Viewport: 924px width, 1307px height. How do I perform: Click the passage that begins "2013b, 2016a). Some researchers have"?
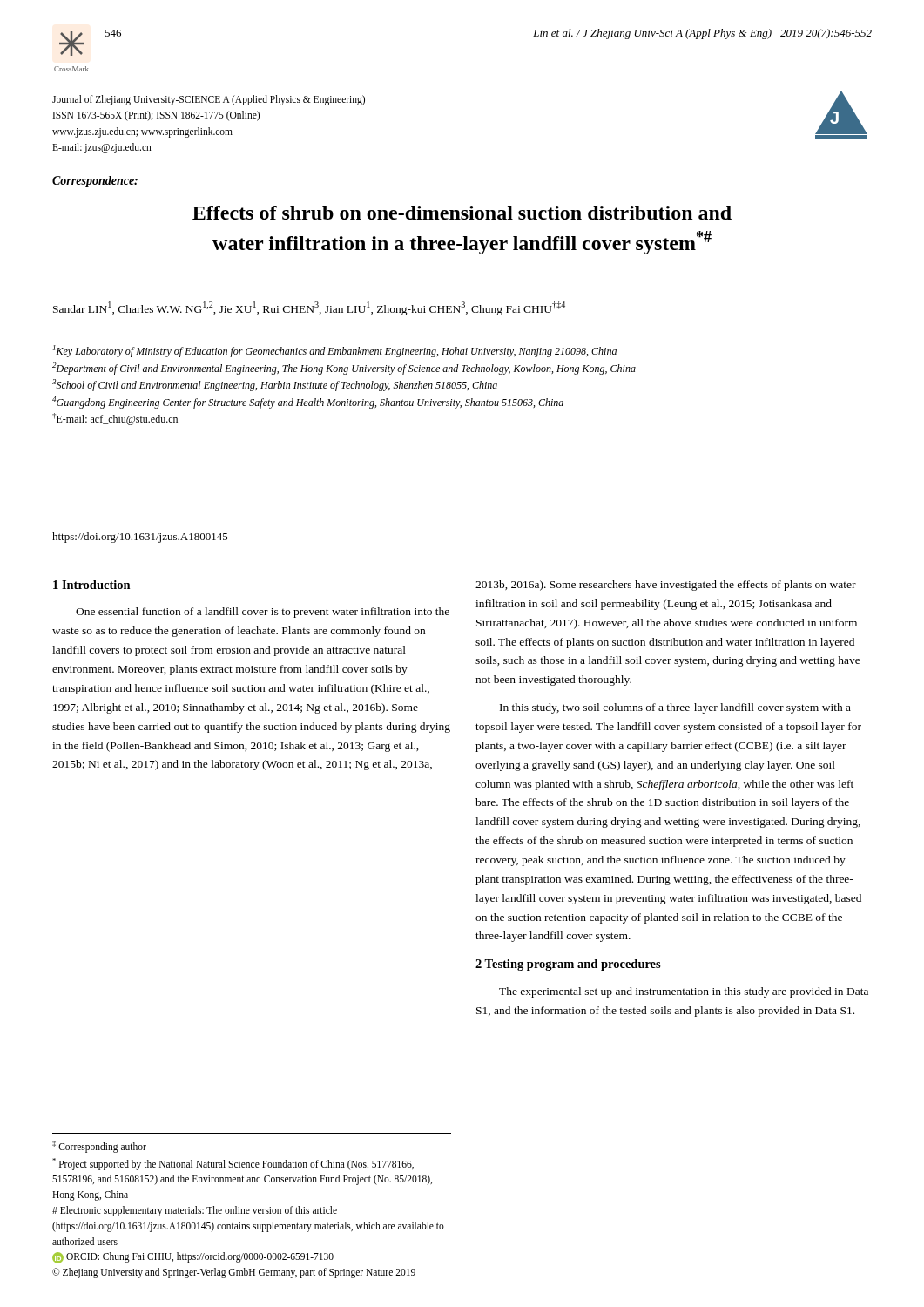674,760
